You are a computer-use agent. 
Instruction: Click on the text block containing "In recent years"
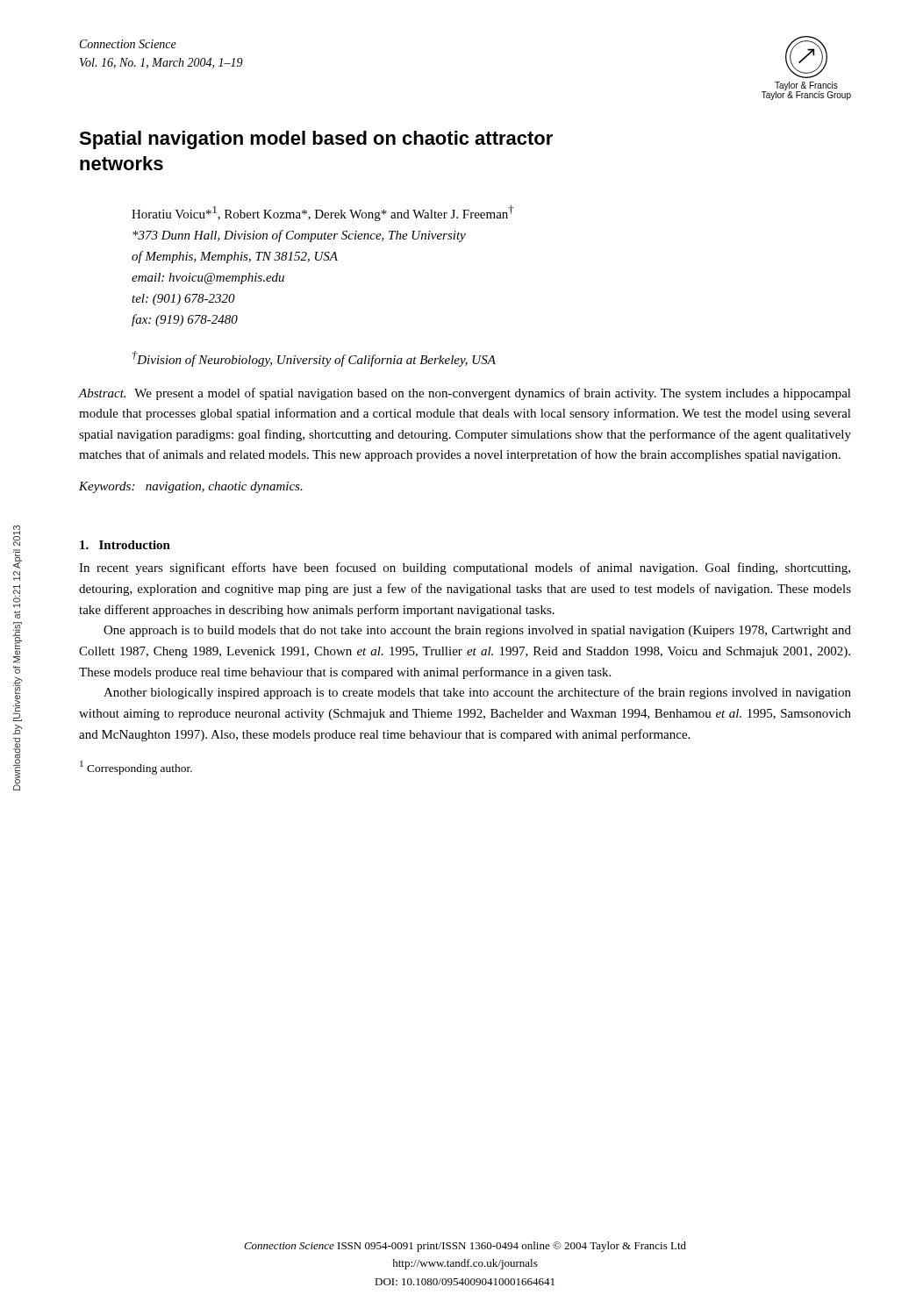[465, 652]
